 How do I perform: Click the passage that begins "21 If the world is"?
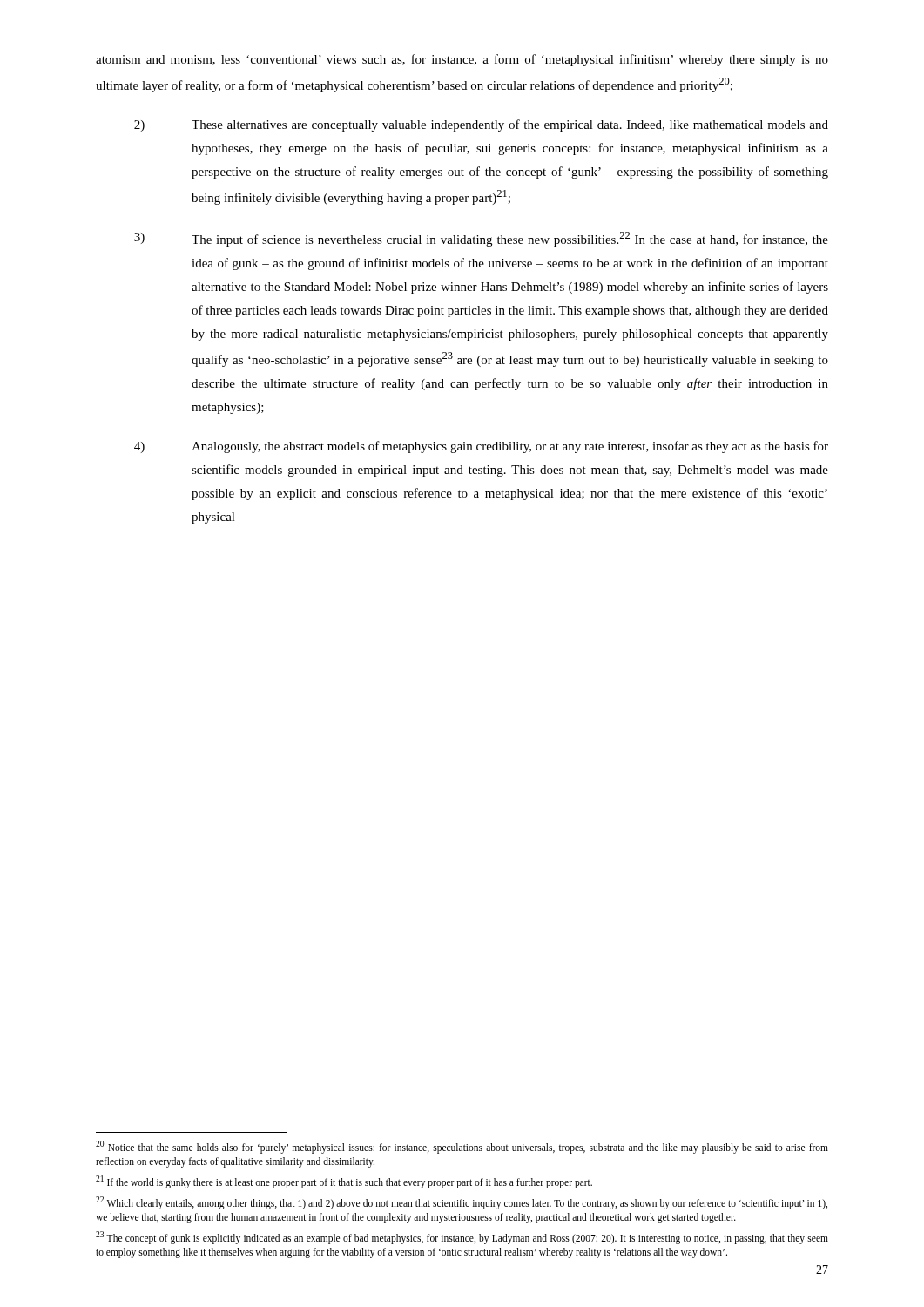pyautogui.click(x=344, y=1181)
